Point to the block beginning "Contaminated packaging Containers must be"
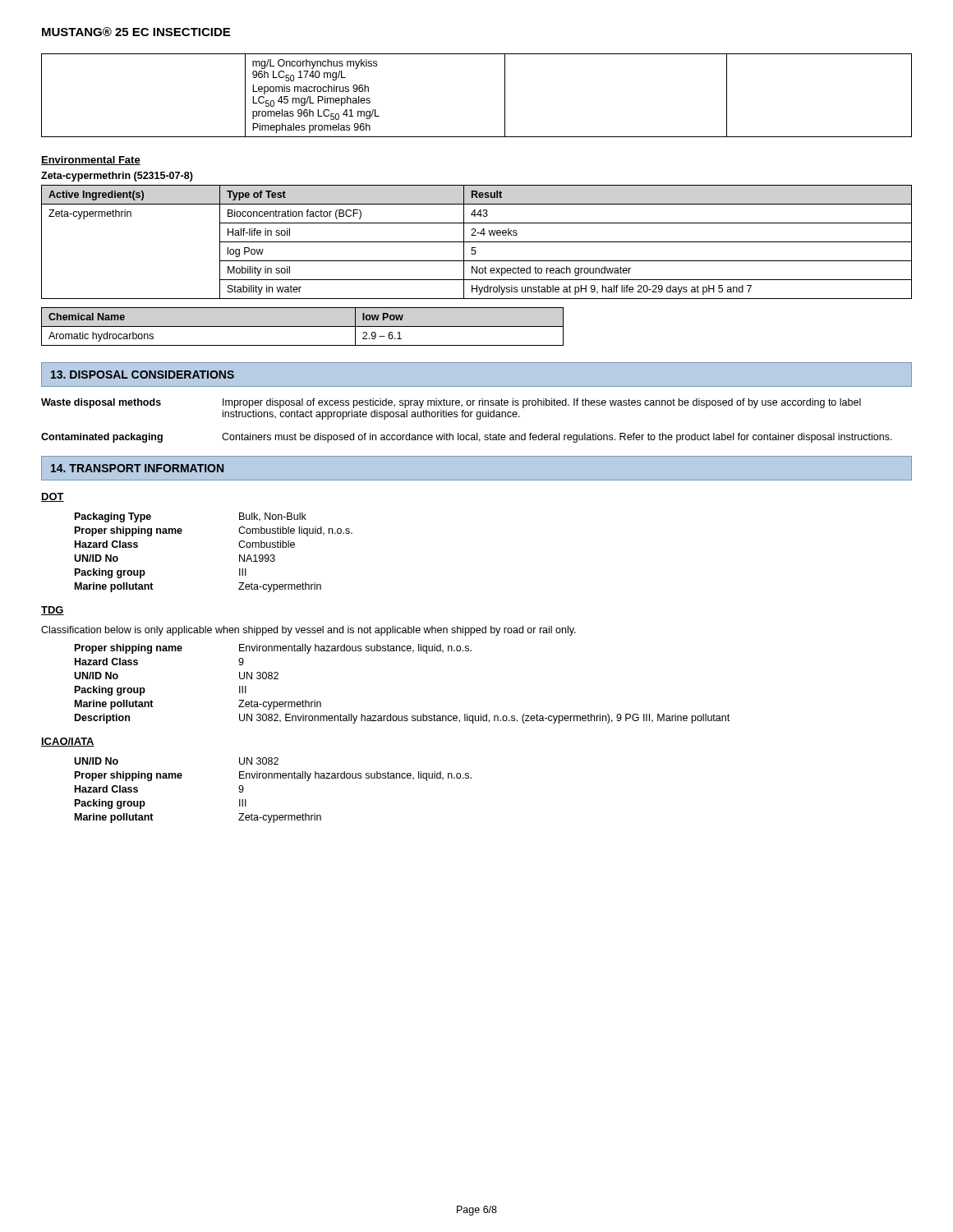 (x=476, y=437)
